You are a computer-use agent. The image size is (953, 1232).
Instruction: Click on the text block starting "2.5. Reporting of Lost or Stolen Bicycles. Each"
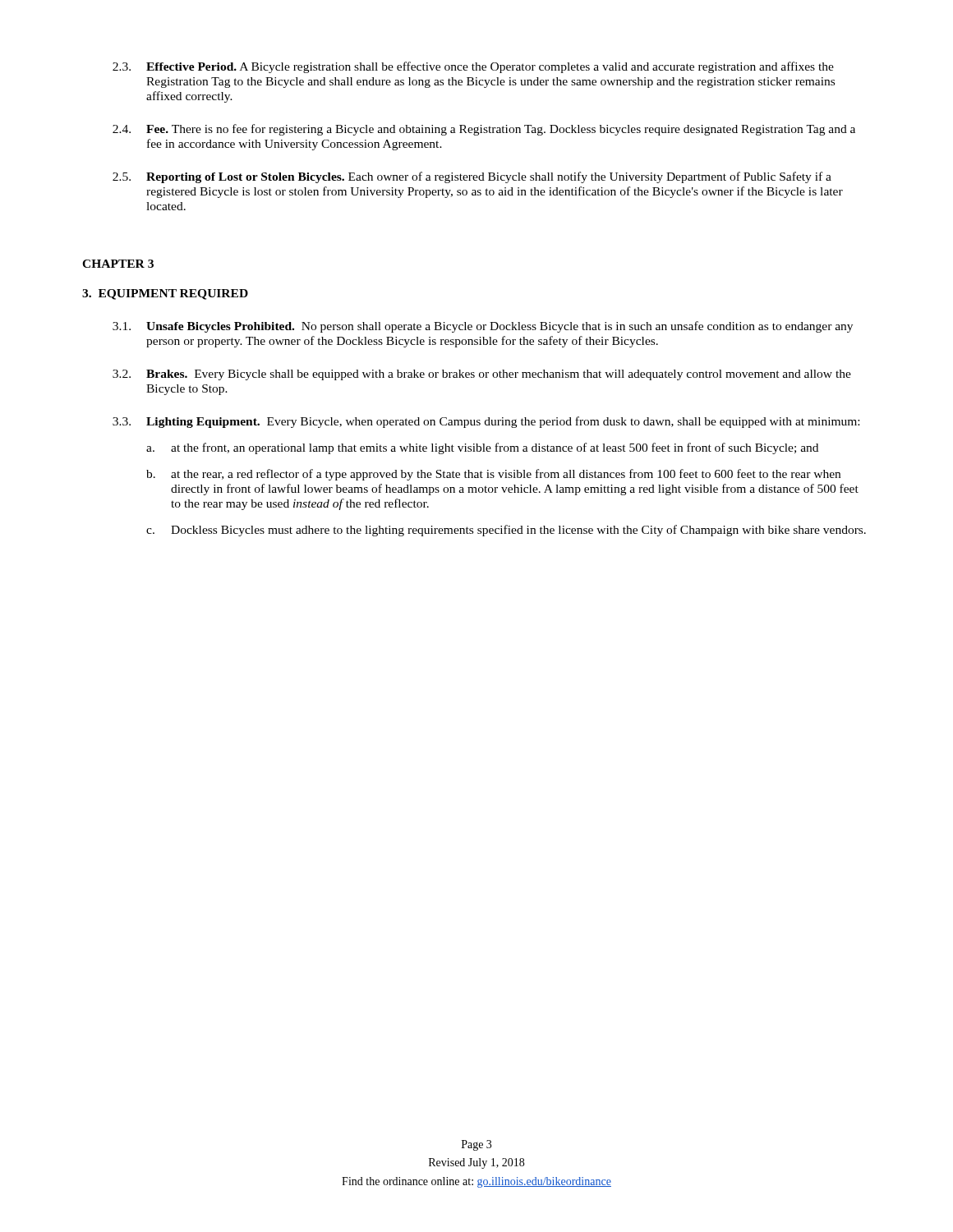click(476, 191)
